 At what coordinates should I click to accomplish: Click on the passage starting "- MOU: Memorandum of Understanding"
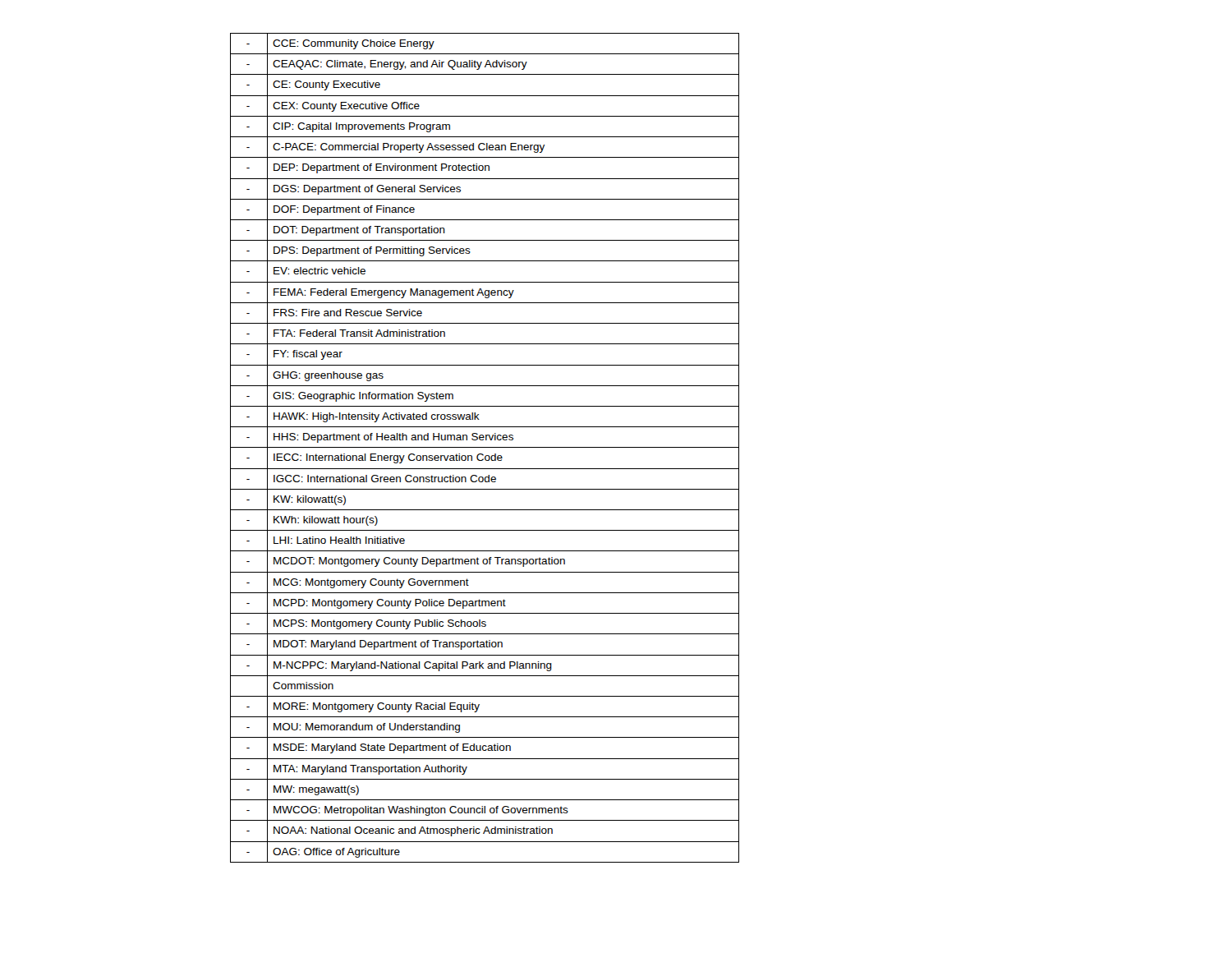(485, 727)
